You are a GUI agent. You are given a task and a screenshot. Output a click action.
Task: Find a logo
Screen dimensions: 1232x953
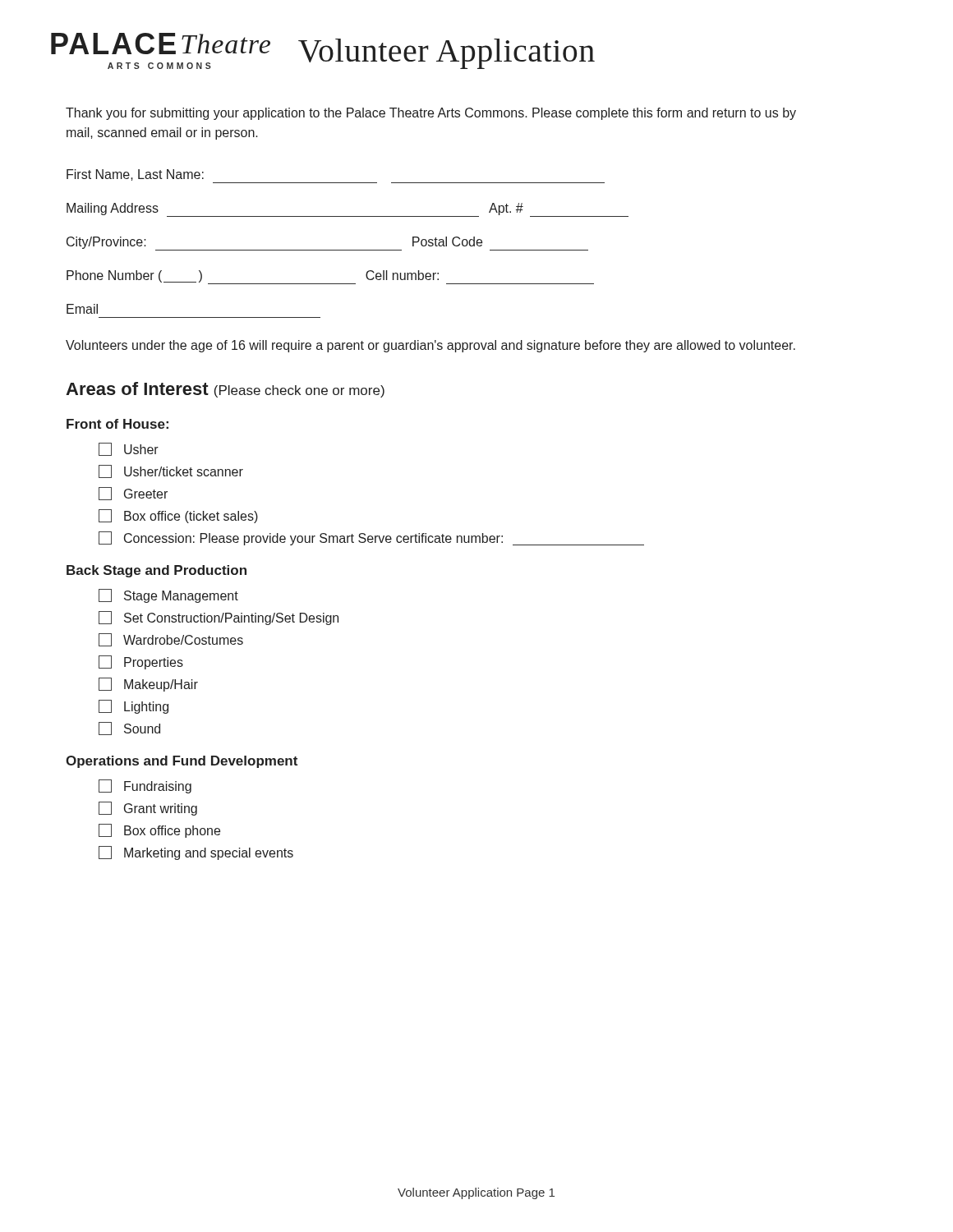(x=161, y=50)
